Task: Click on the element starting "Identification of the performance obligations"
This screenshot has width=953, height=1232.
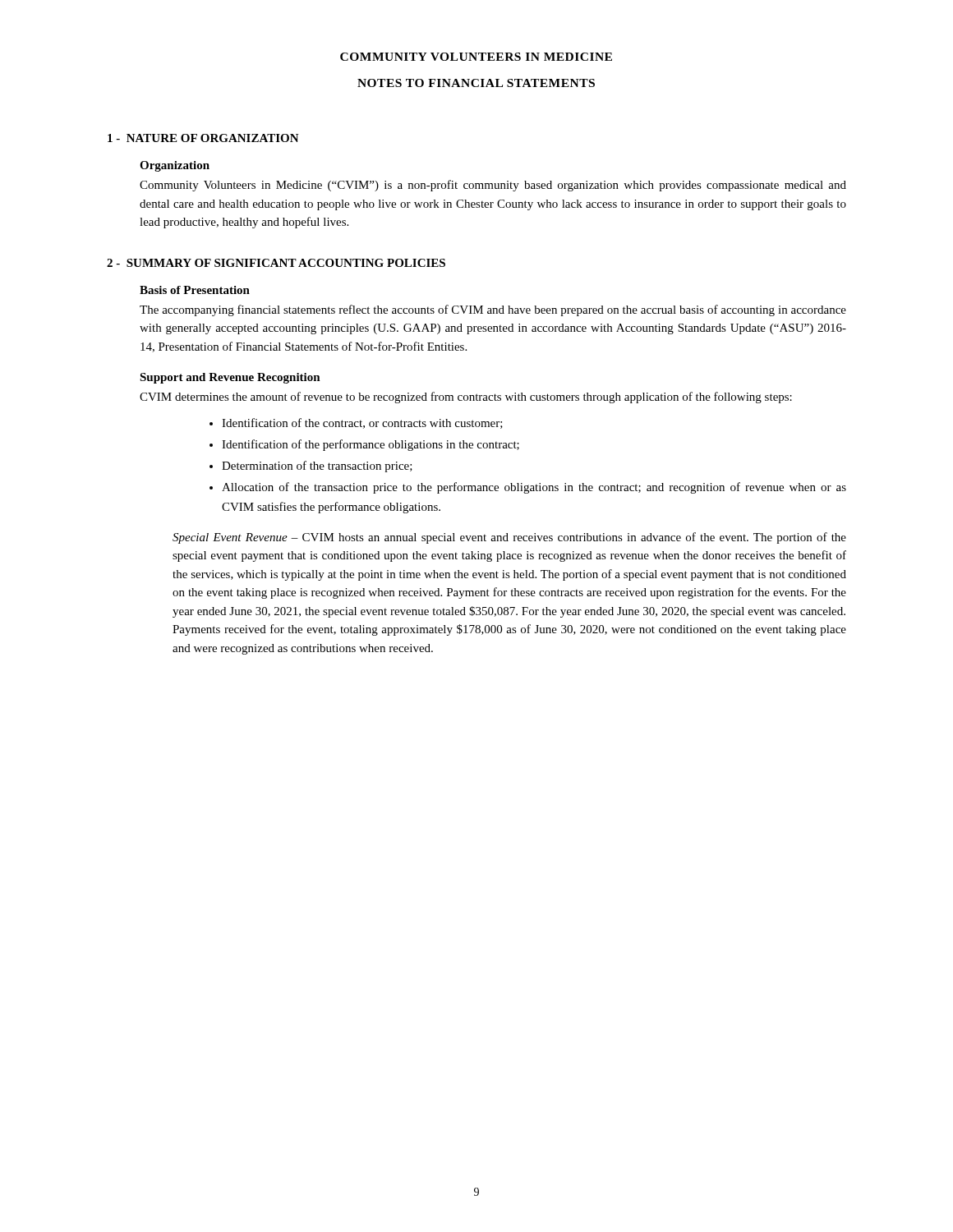Action: tap(371, 444)
